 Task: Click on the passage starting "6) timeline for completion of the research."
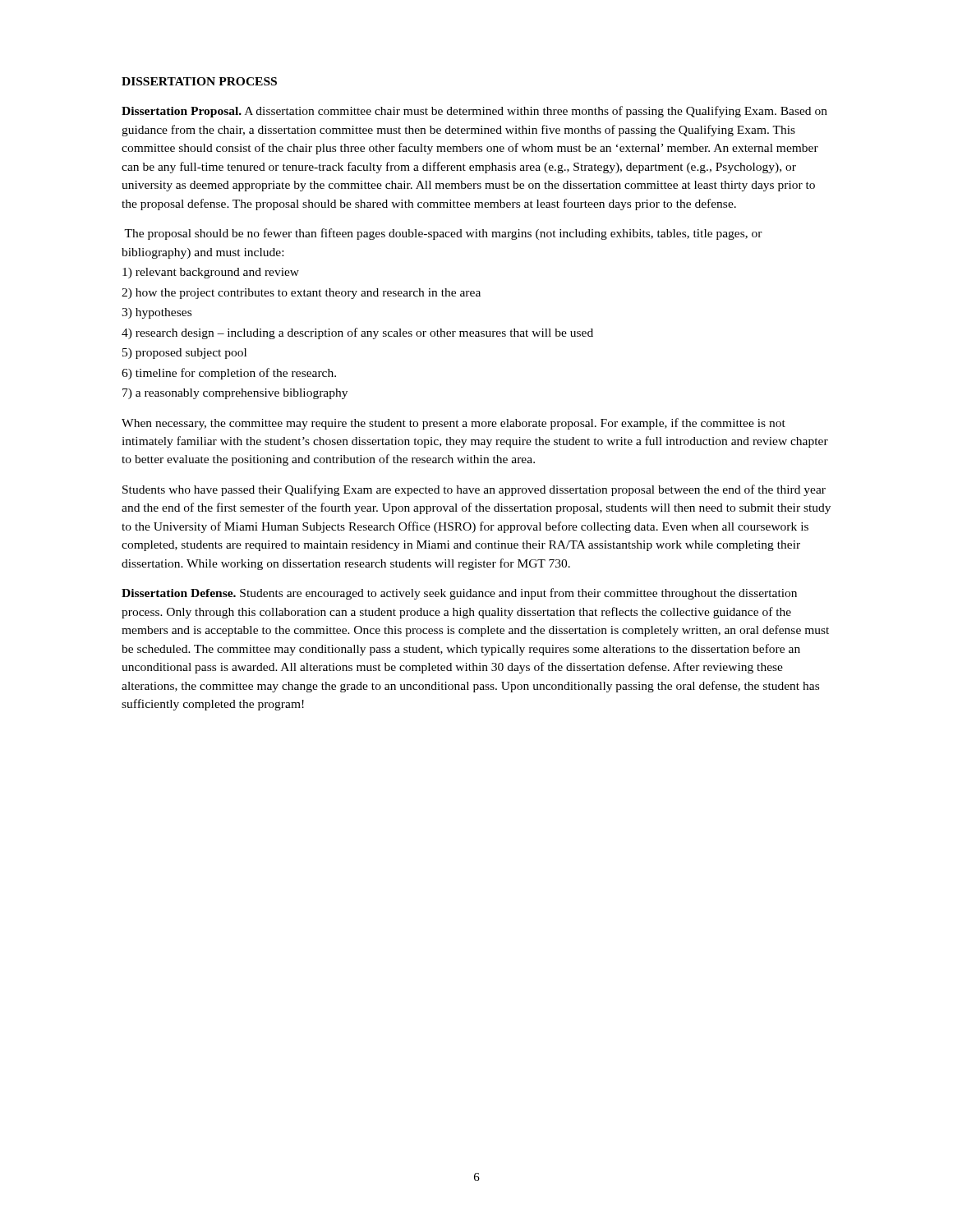(229, 372)
